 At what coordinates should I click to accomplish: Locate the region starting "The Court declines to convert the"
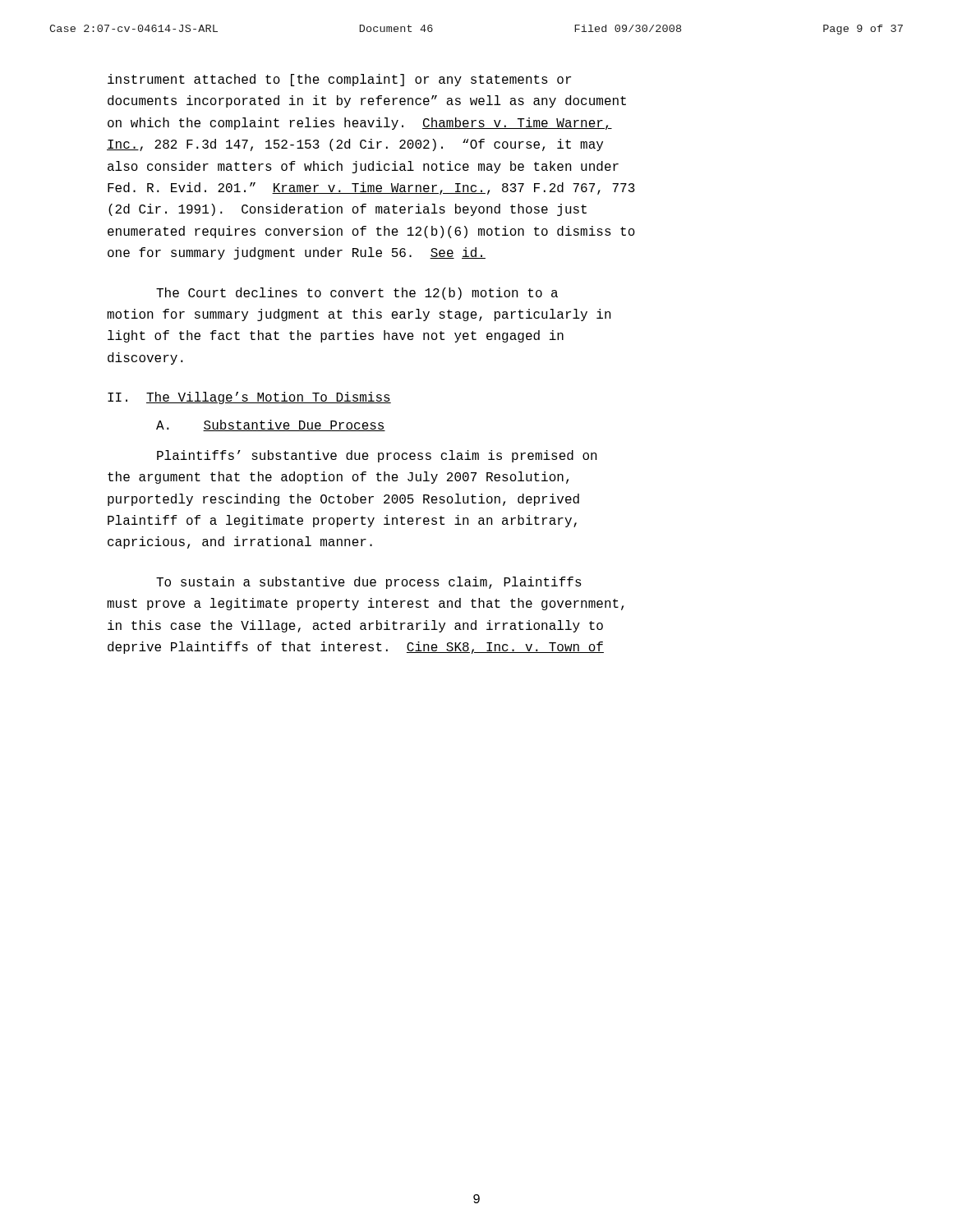click(x=359, y=326)
